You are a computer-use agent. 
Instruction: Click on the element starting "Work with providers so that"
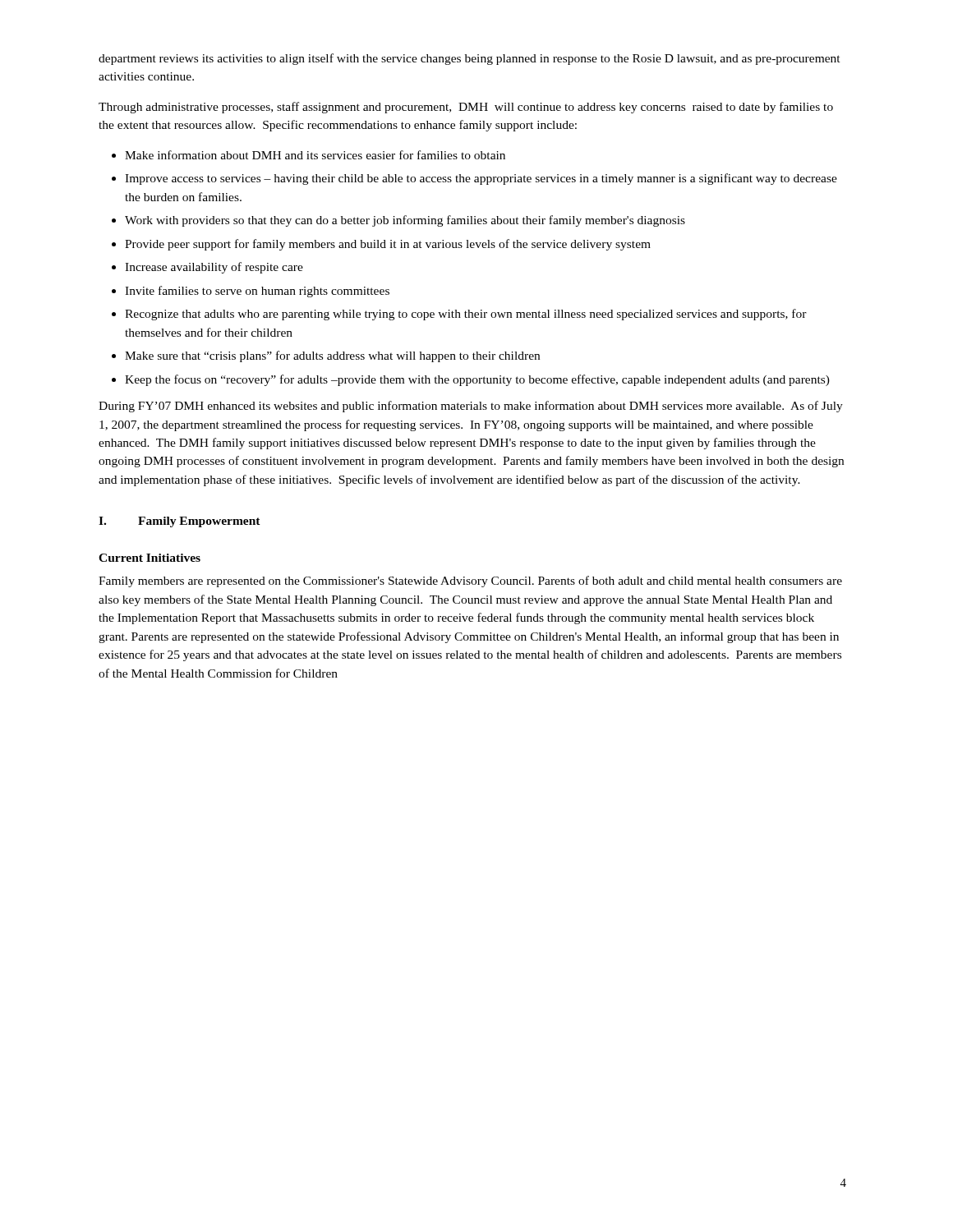405,220
